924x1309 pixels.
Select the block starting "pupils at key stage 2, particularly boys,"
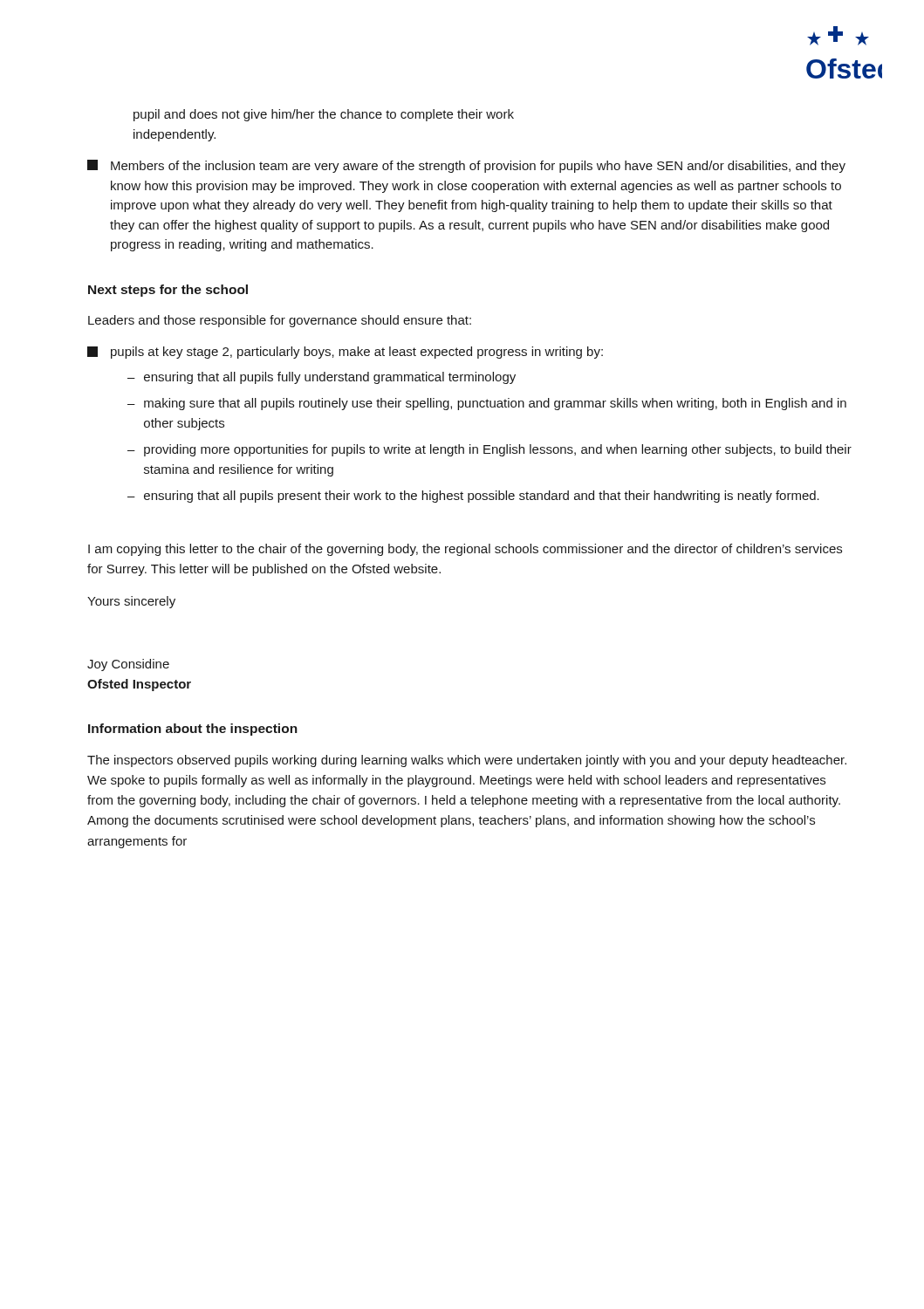(x=345, y=353)
